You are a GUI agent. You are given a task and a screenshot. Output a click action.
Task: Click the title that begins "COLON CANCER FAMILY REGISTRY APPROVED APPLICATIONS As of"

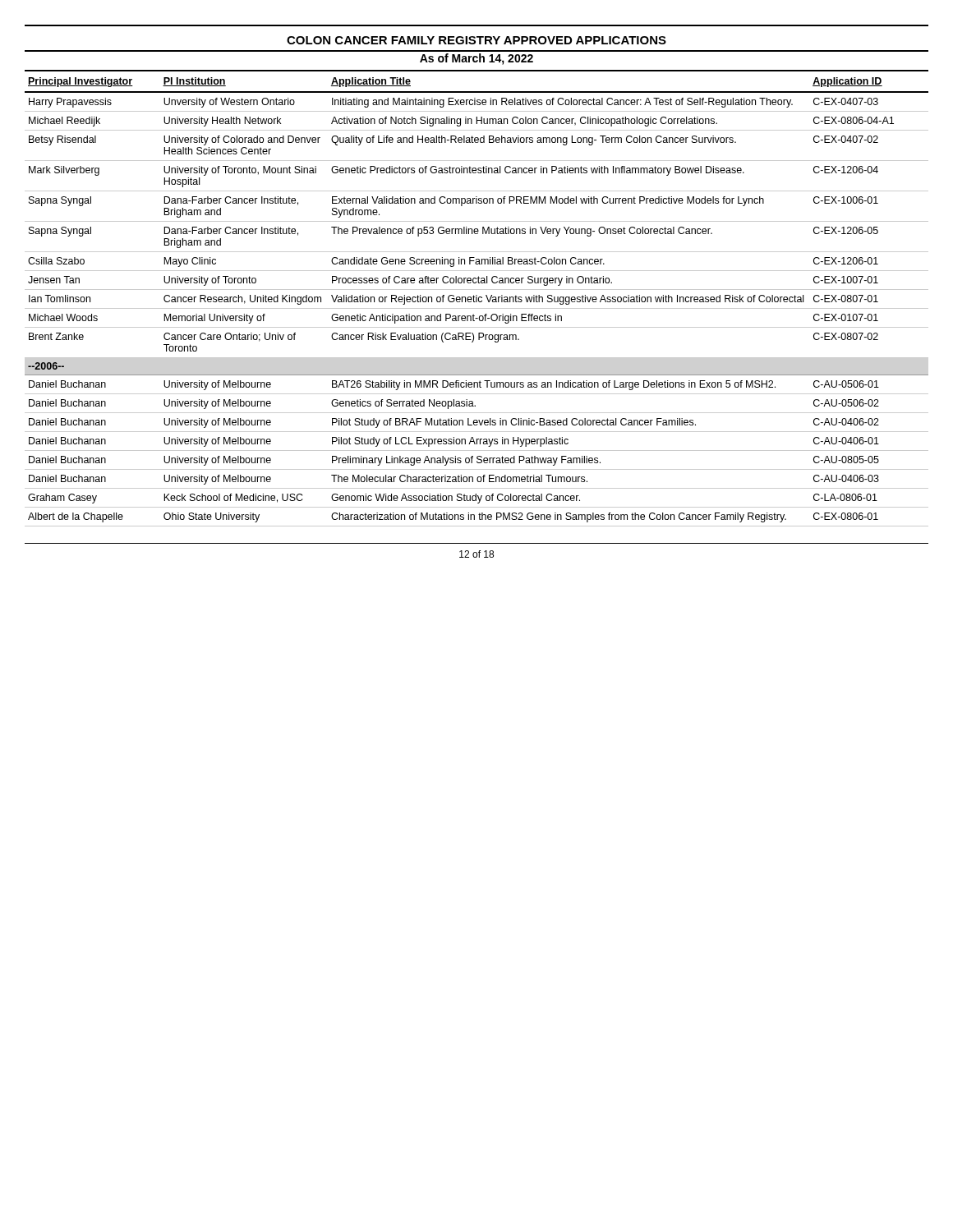(476, 48)
